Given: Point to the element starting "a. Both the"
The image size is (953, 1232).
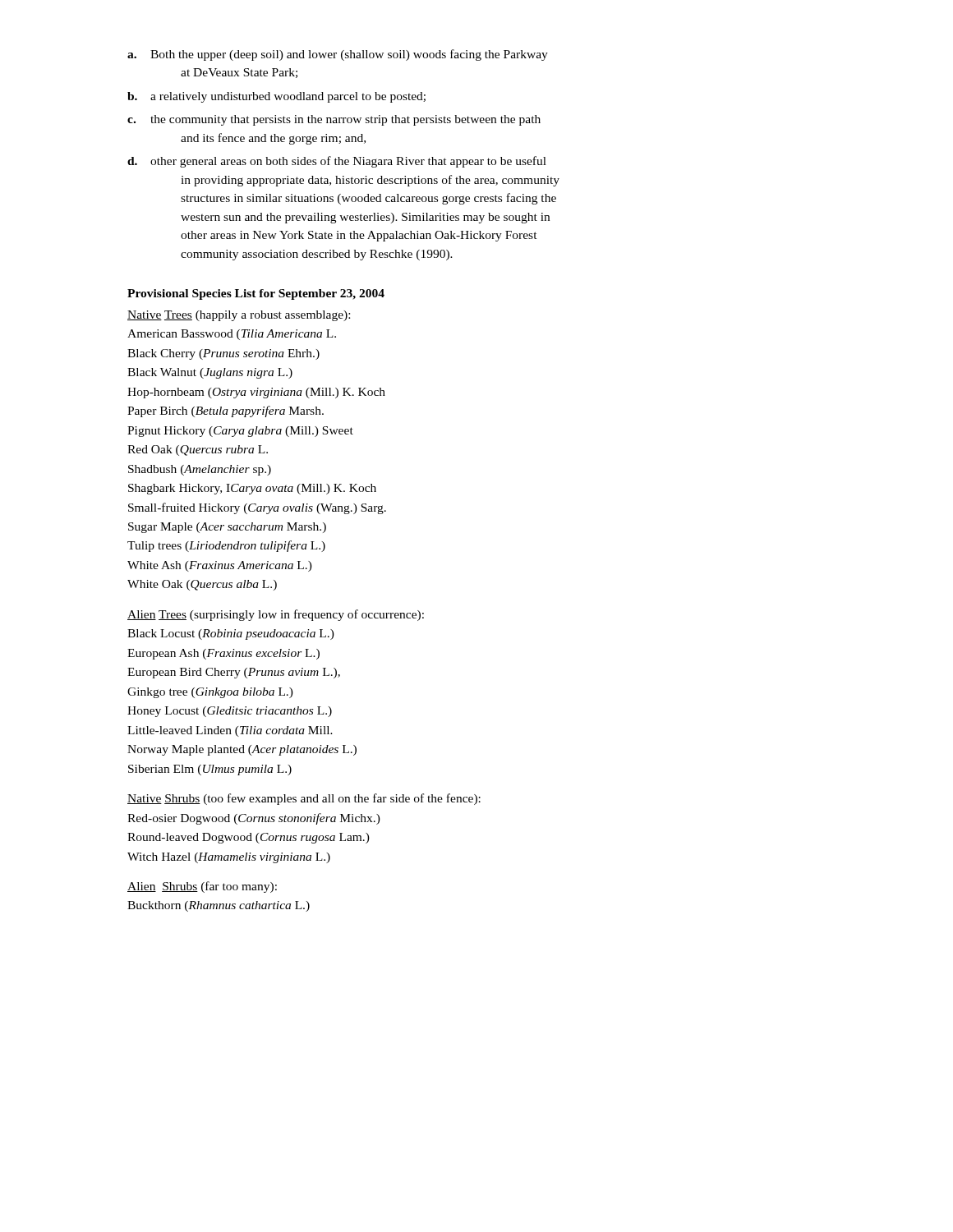Looking at the screenshot, I should (x=497, y=64).
